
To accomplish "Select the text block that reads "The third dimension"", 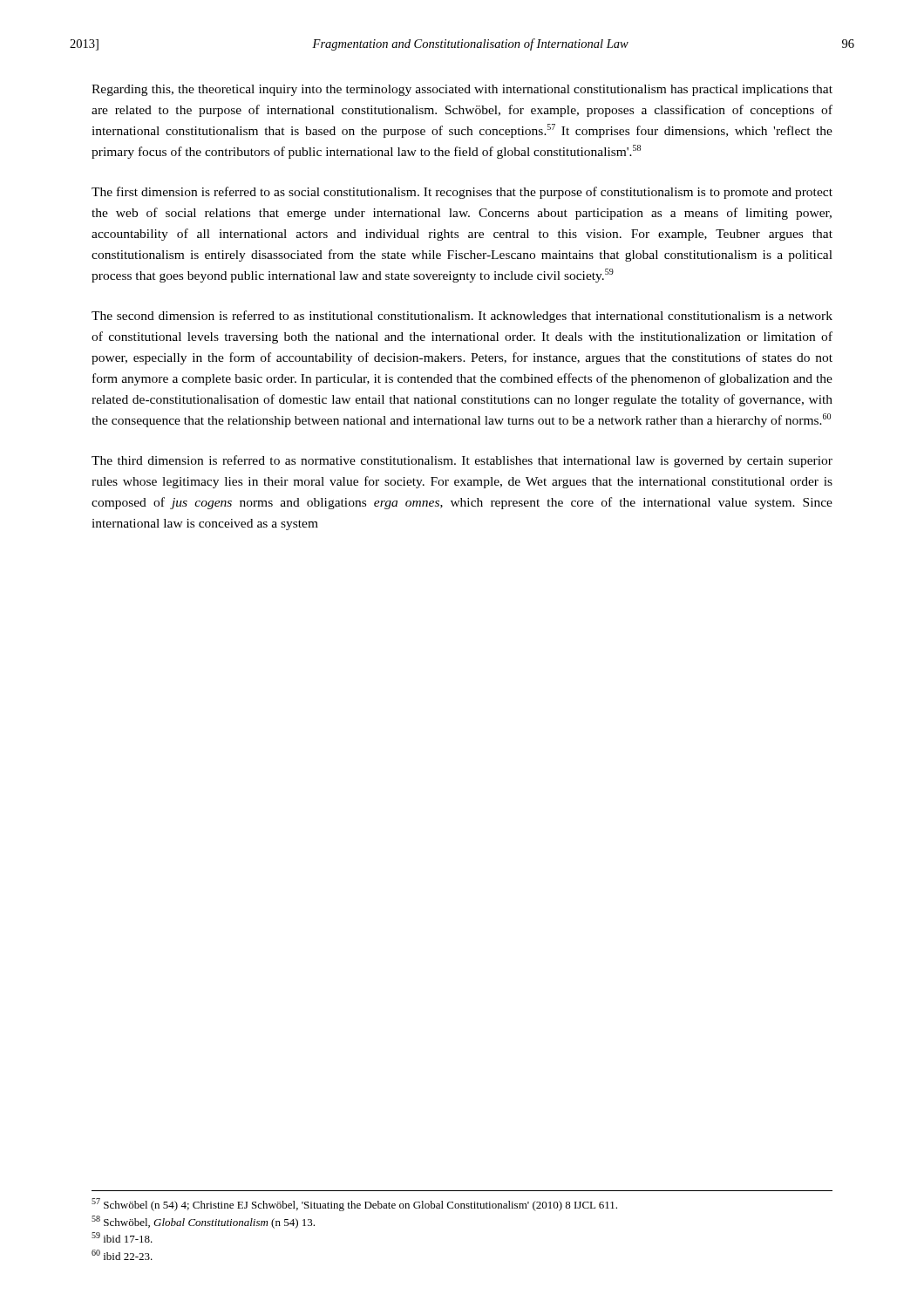I will coord(462,492).
